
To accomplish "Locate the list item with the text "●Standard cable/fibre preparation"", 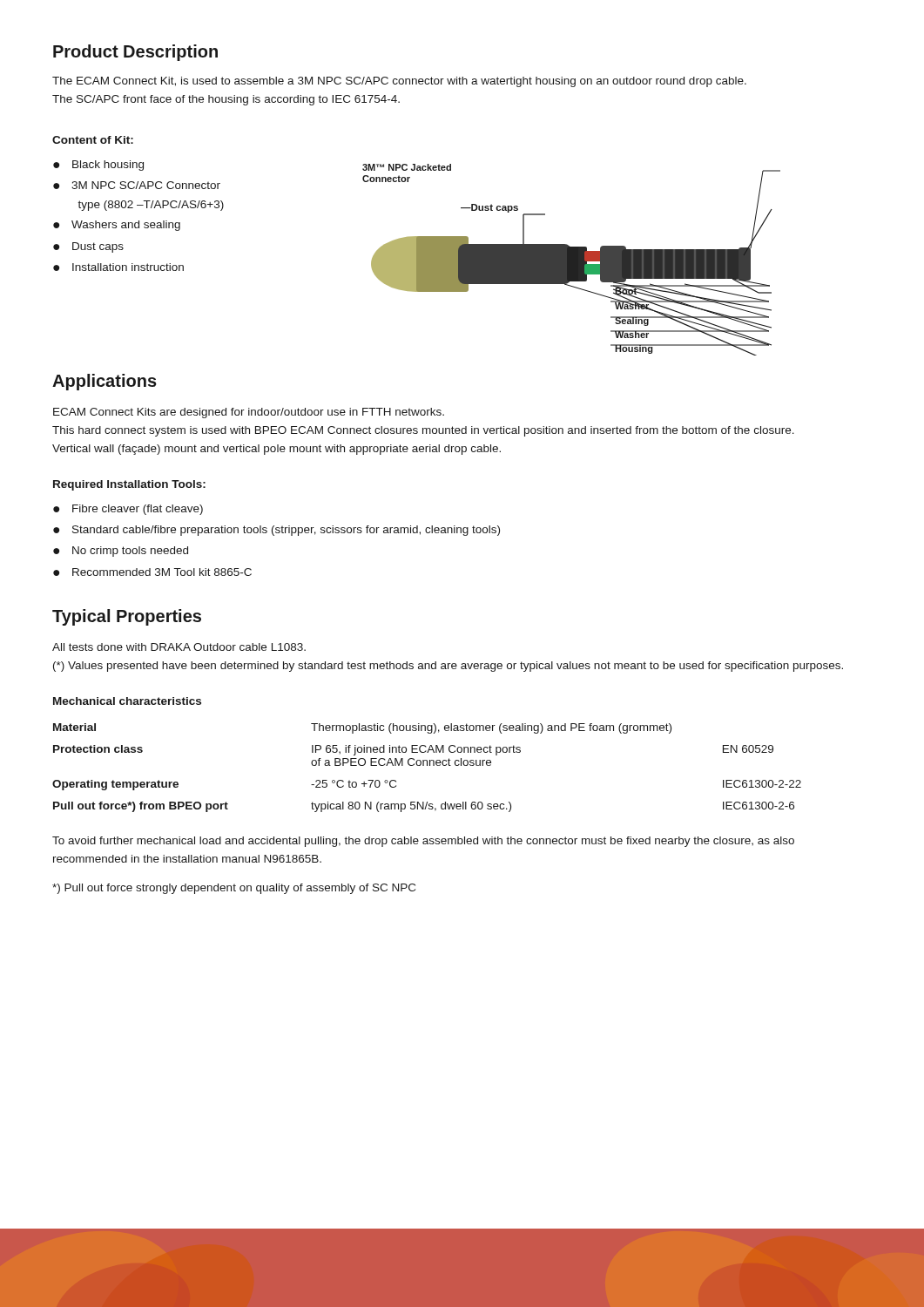I will [277, 530].
